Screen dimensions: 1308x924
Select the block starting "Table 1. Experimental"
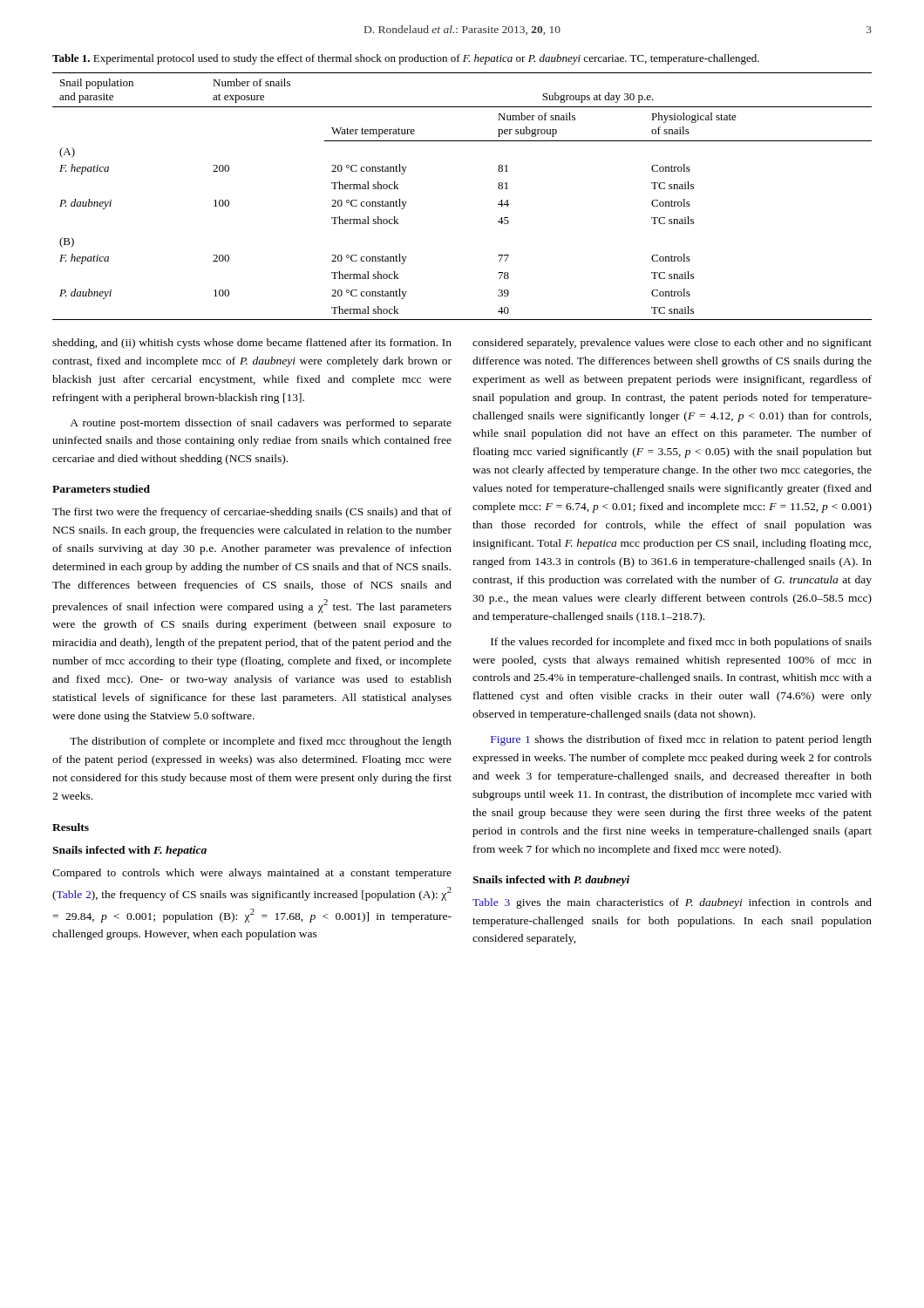click(406, 58)
